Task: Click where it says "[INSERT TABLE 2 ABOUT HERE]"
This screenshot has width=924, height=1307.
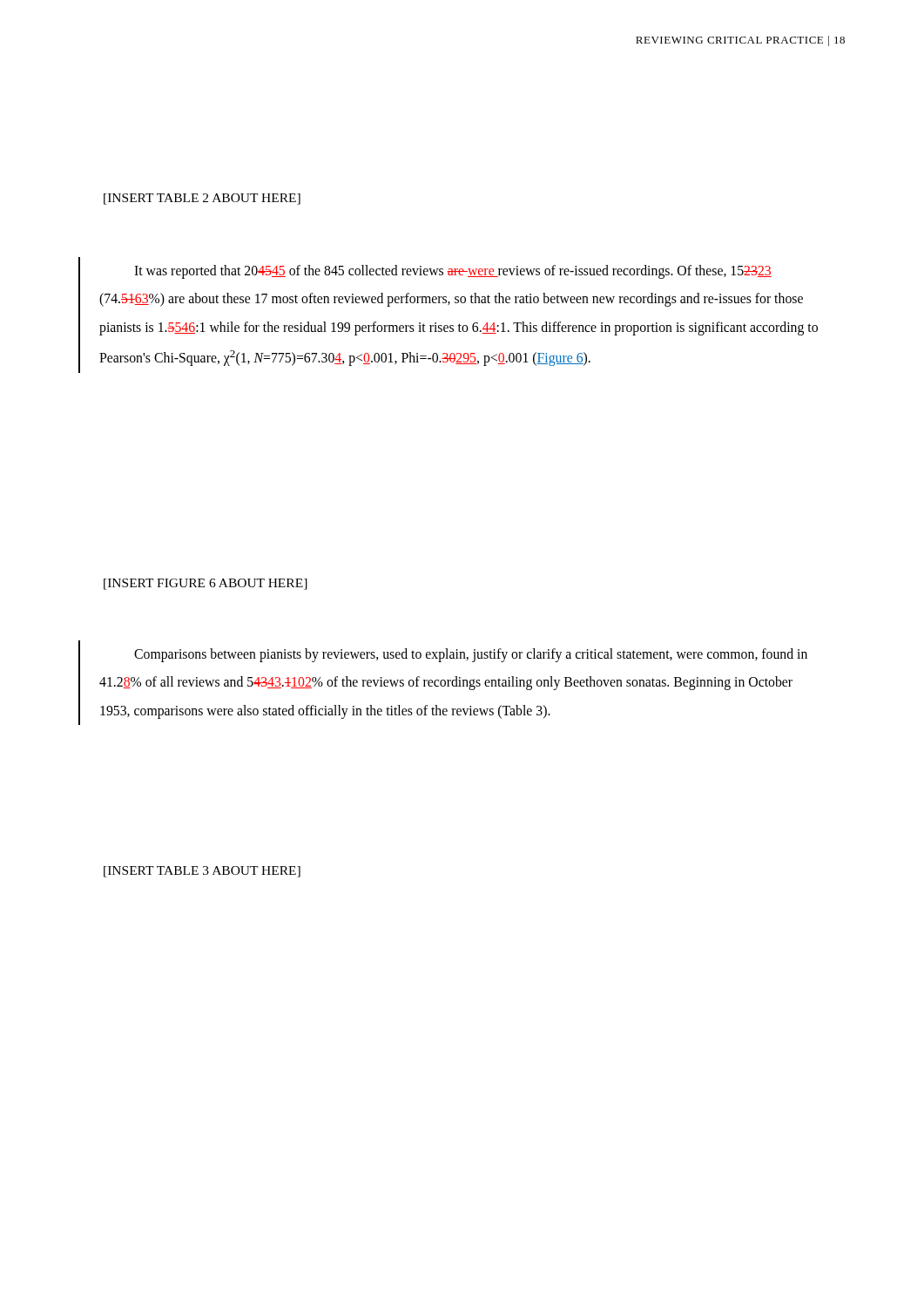Action: click(202, 197)
